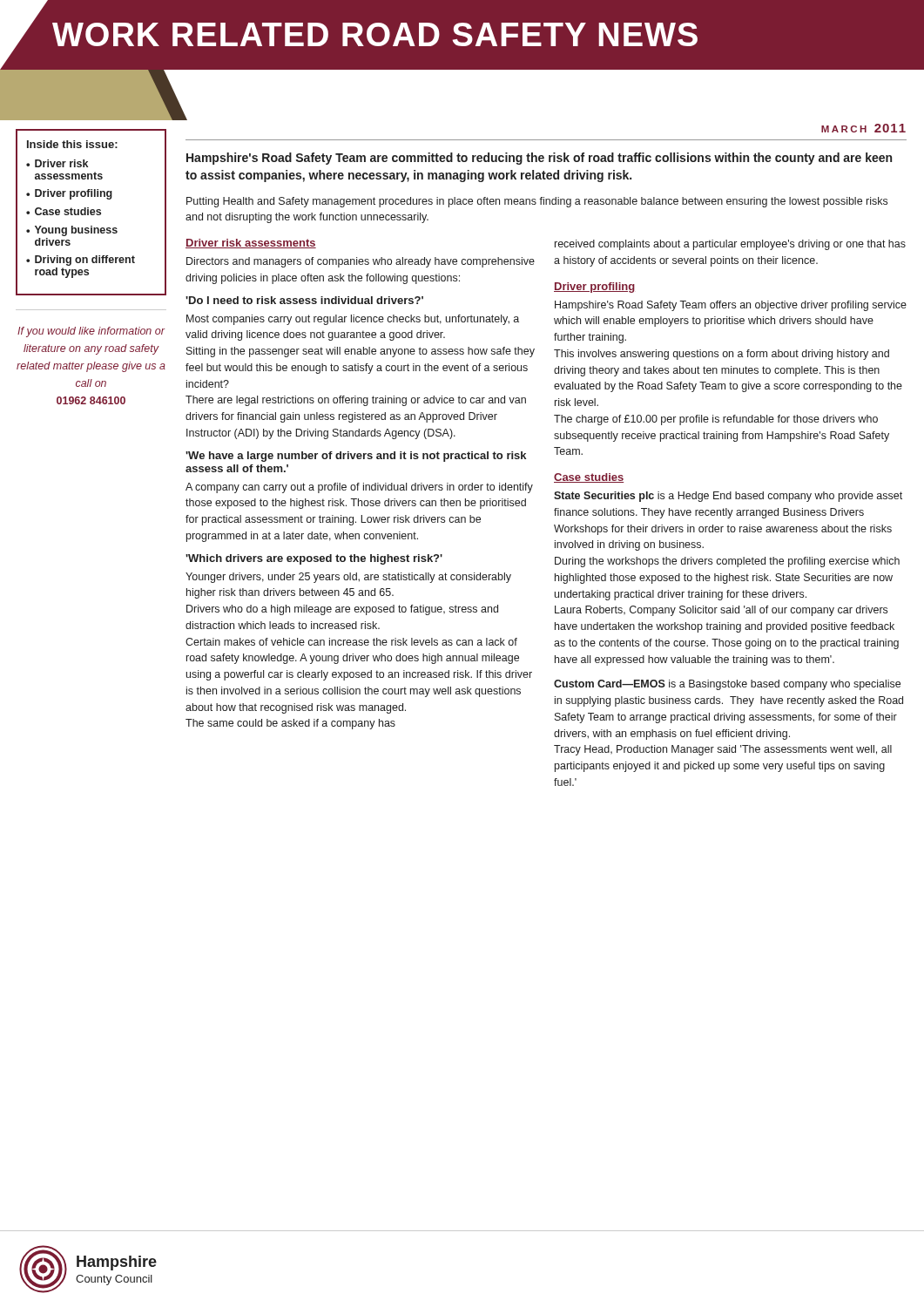924x1307 pixels.
Task: Locate the region starting "Hampshire's Road Safety Team offers an objective driver"
Action: coord(730,378)
